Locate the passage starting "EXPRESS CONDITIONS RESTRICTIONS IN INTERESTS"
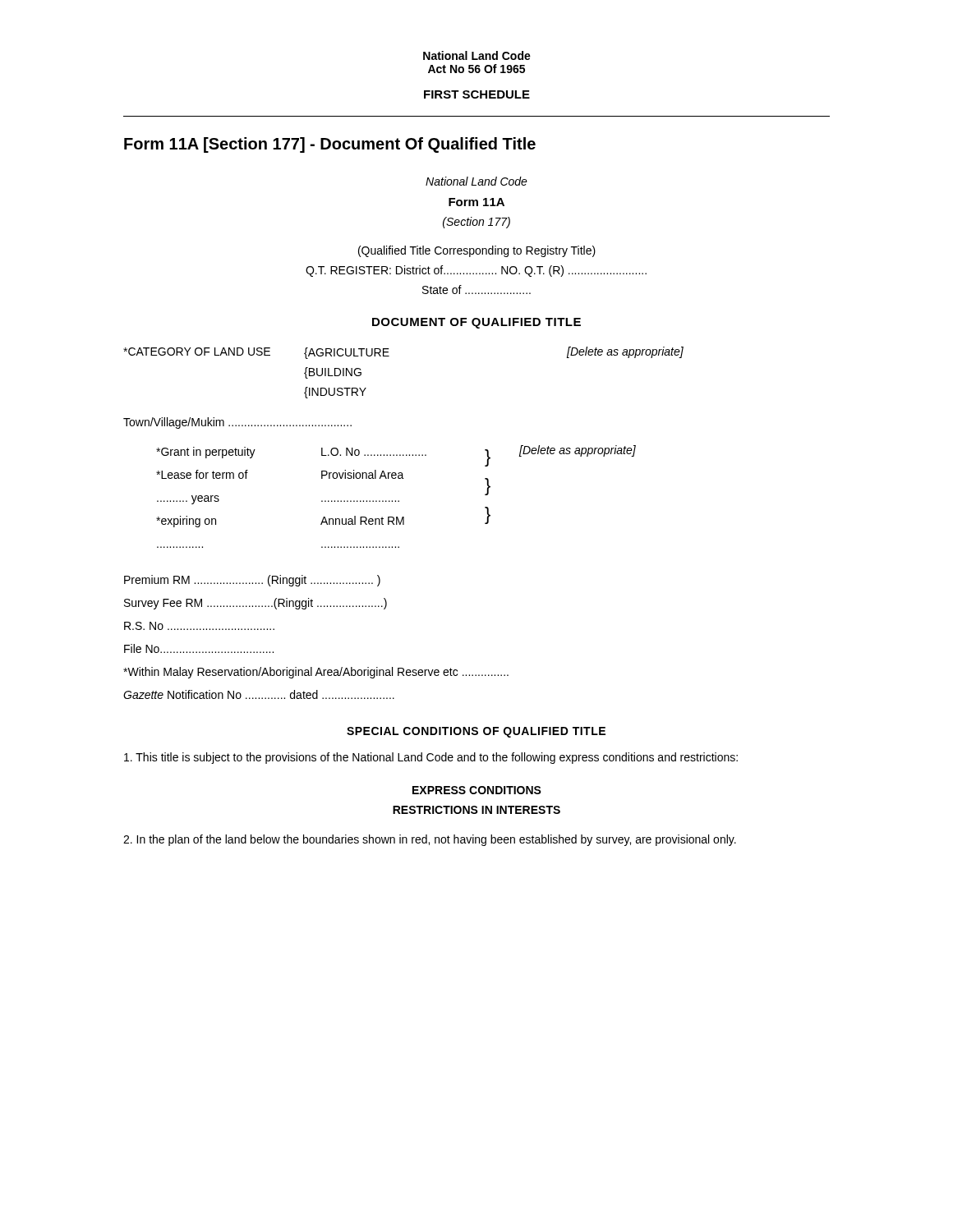 click(476, 800)
